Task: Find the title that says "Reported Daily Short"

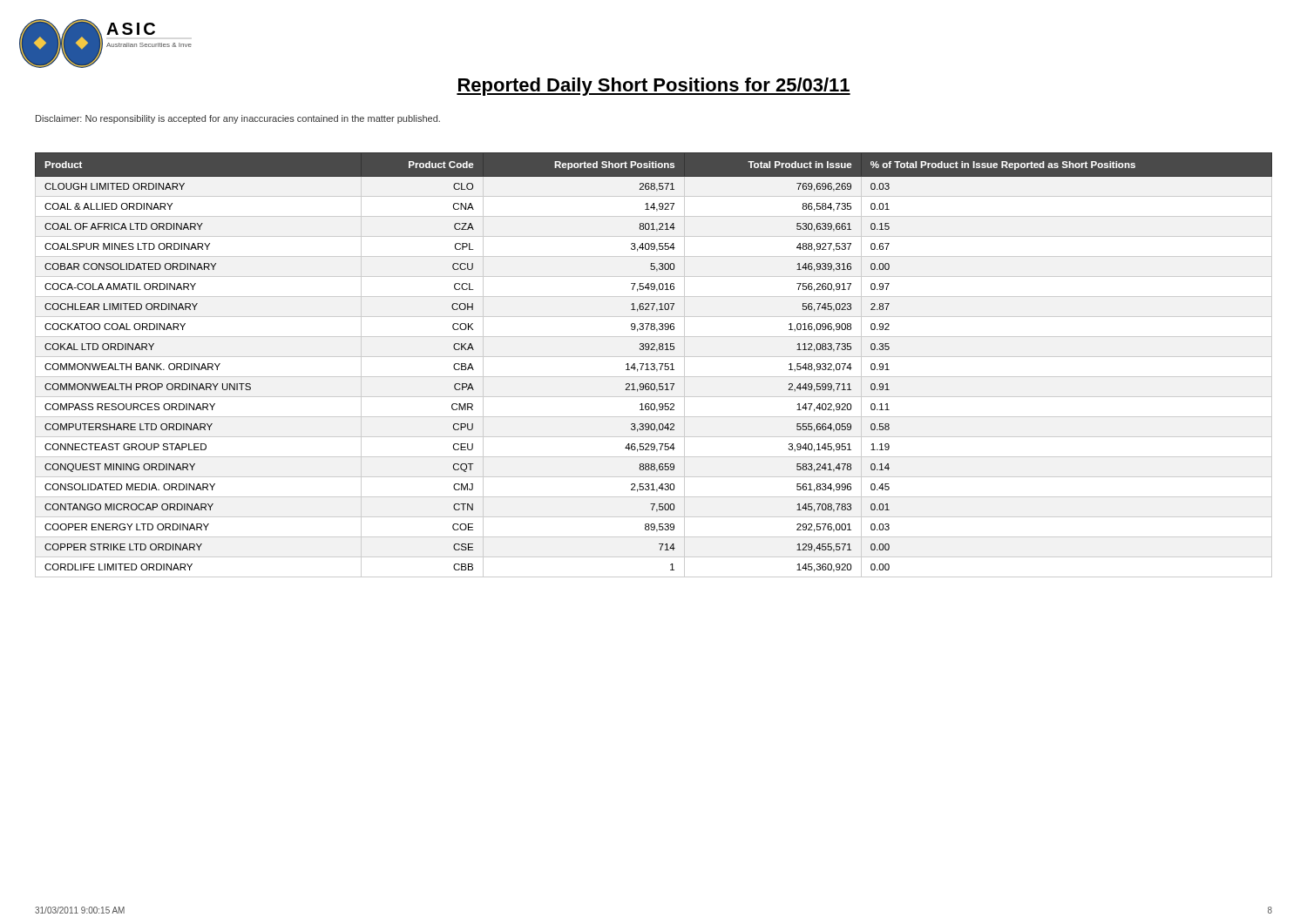Action: [x=654, y=85]
